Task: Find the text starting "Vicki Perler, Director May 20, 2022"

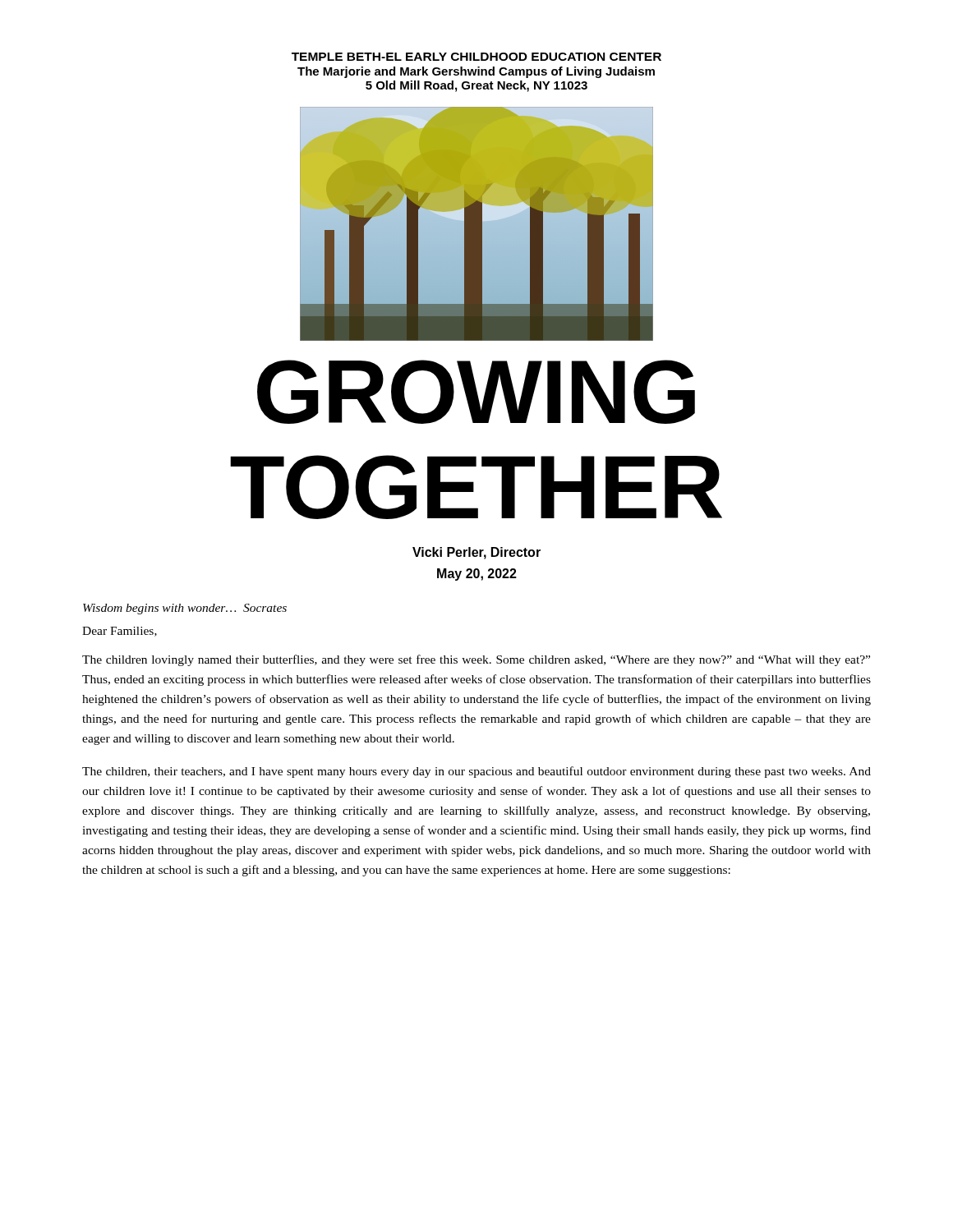Action: click(x=476, y=563)
